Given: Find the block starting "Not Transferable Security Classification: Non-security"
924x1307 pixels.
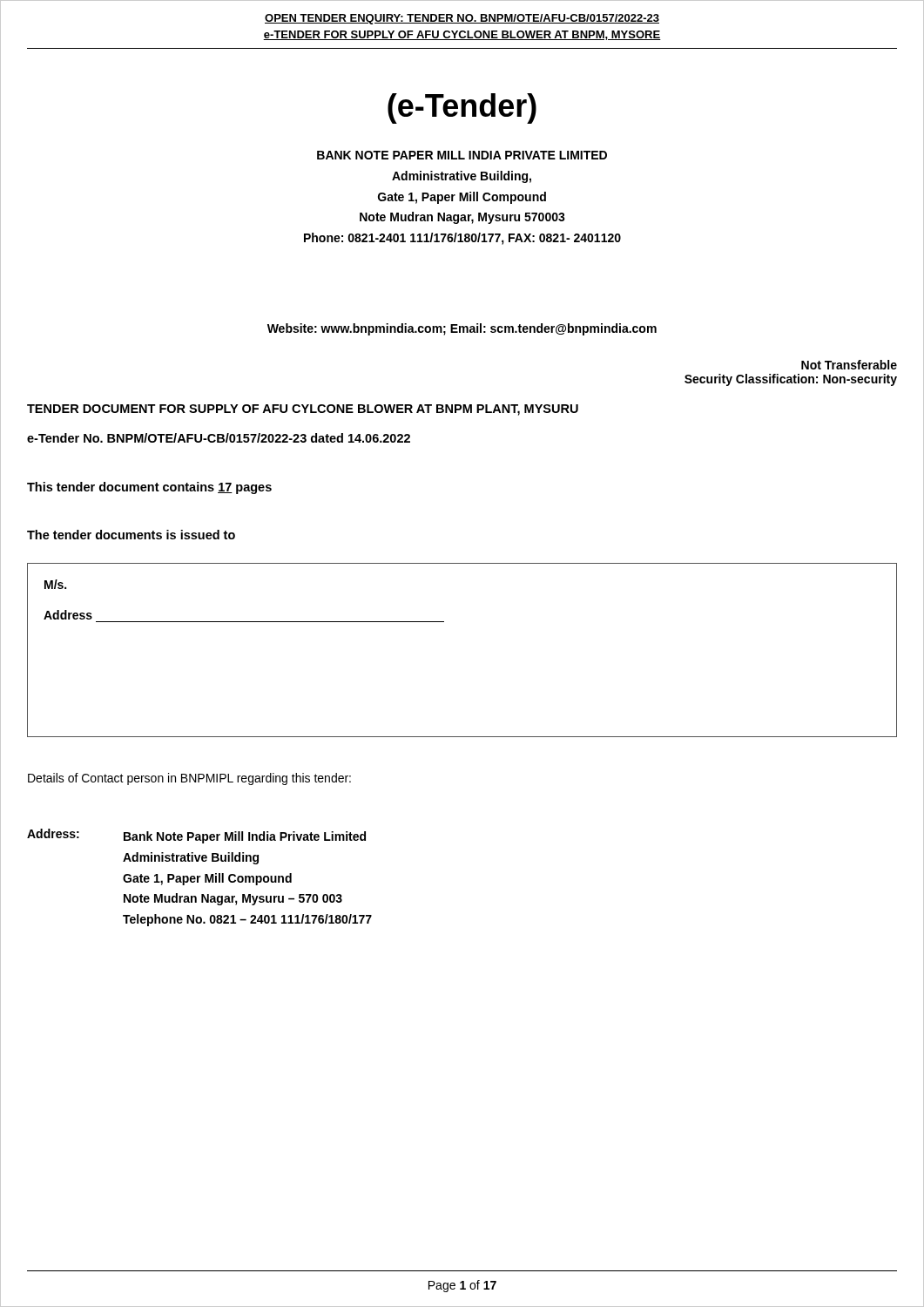Looking at the screenshot, I should [791, 372].
